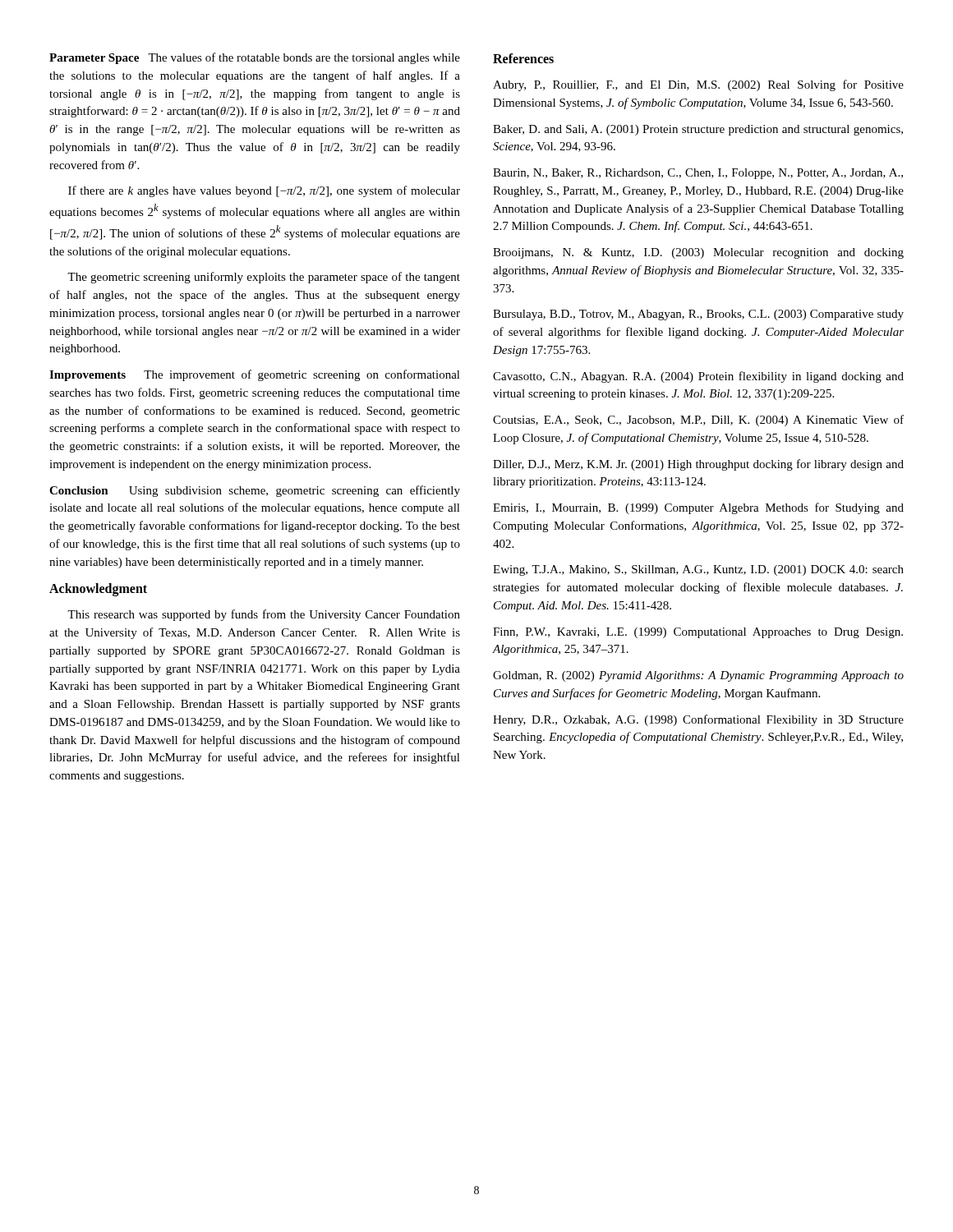Click on the text block with the text "Emiris, I., Mourrain, B."
The width and height of the screenshot is (953, 1232).
[698, 526]
